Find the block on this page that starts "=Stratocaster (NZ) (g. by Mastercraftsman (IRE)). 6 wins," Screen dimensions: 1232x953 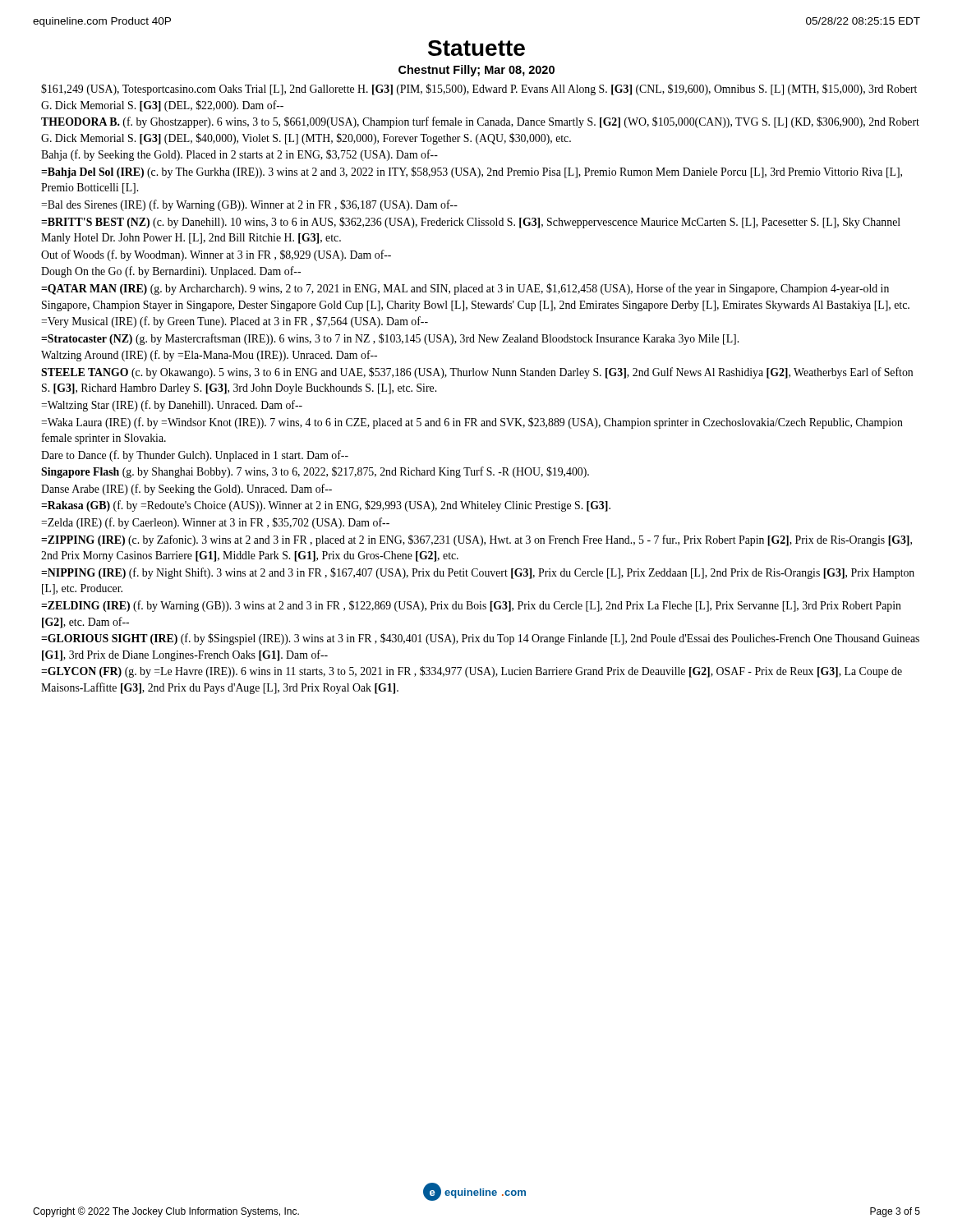390,339
